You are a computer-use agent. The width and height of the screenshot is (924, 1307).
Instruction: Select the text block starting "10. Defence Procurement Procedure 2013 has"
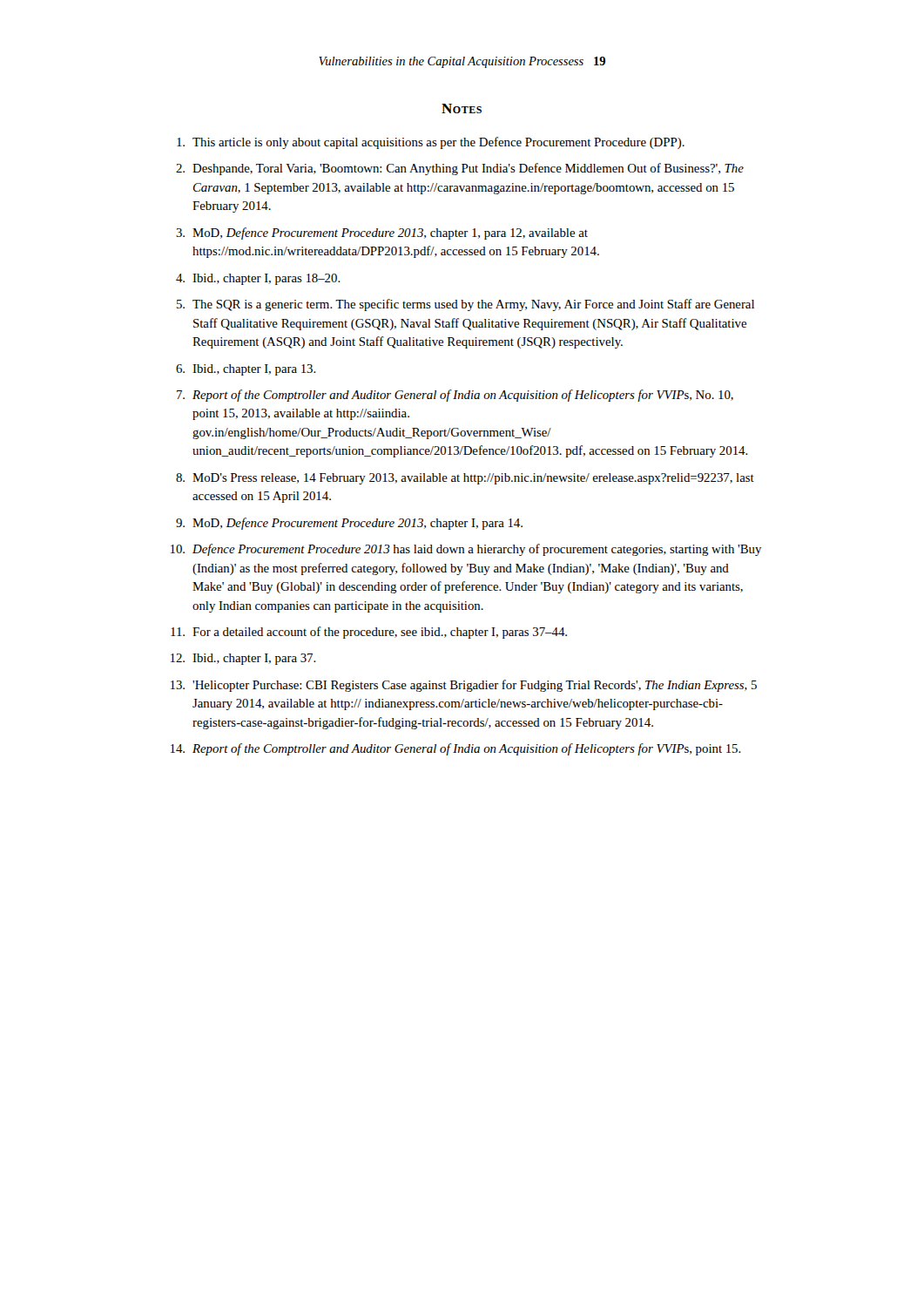tap(462, 578)
